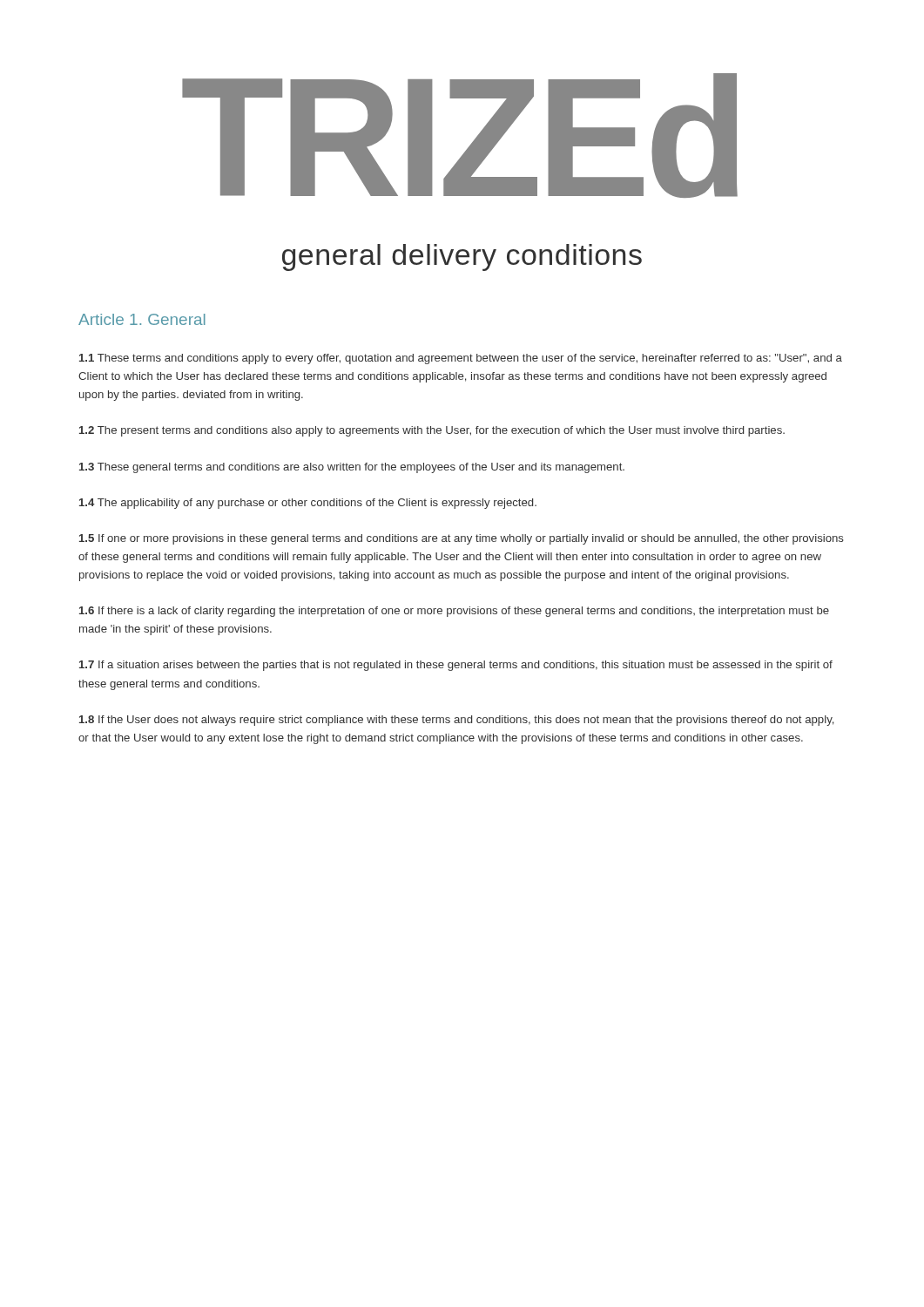Find the block on this page that starts "4 The applicability of any purchase or"
Viewport: 924px width, 1307px height.
pyautogui.click(x=308, y=502)
